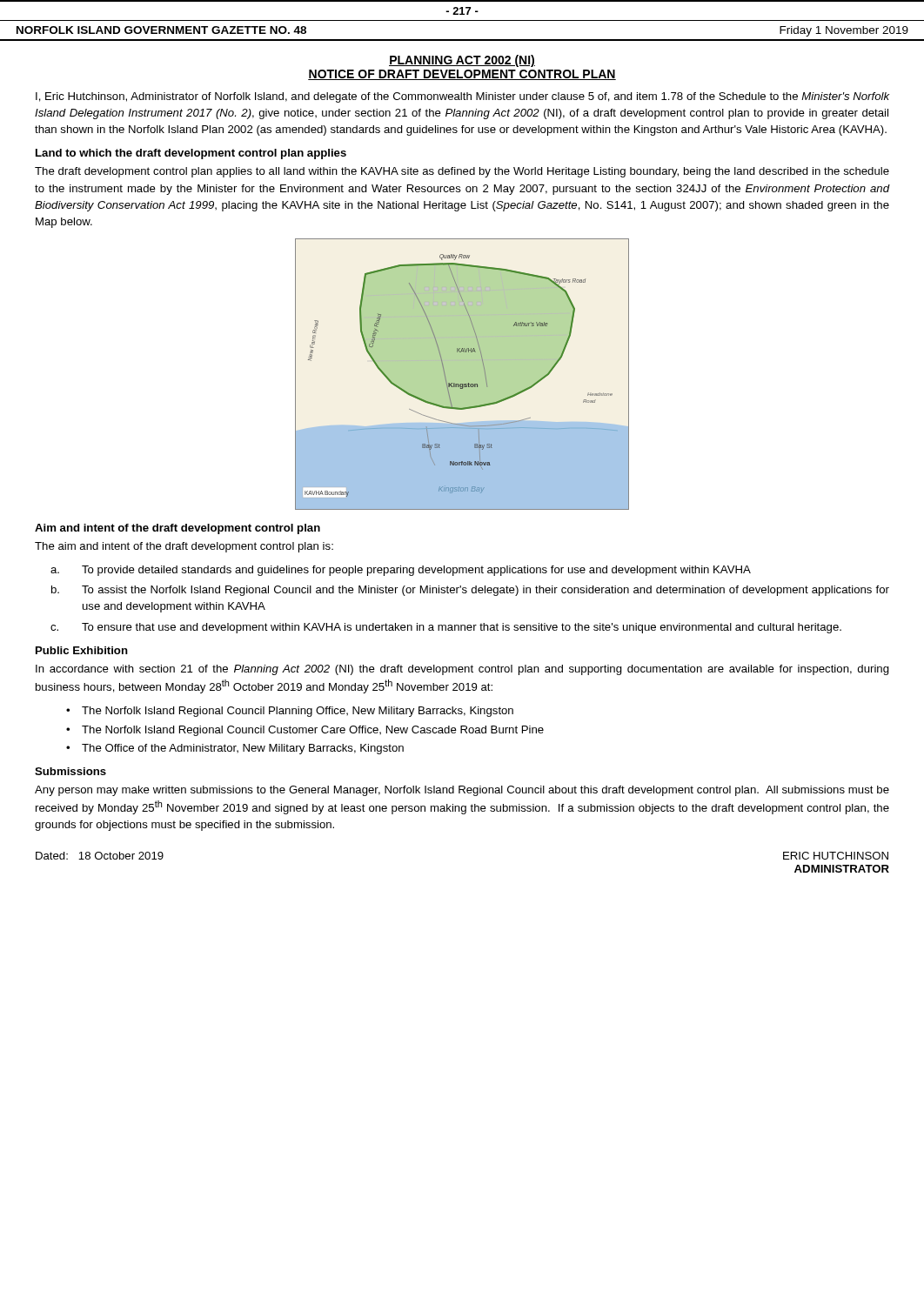Image resolution: width=924 pixels, height=1305 pixels.
Task: Locate the element starting "Dated: 18 October 2019"
Action: click(54, 856)
